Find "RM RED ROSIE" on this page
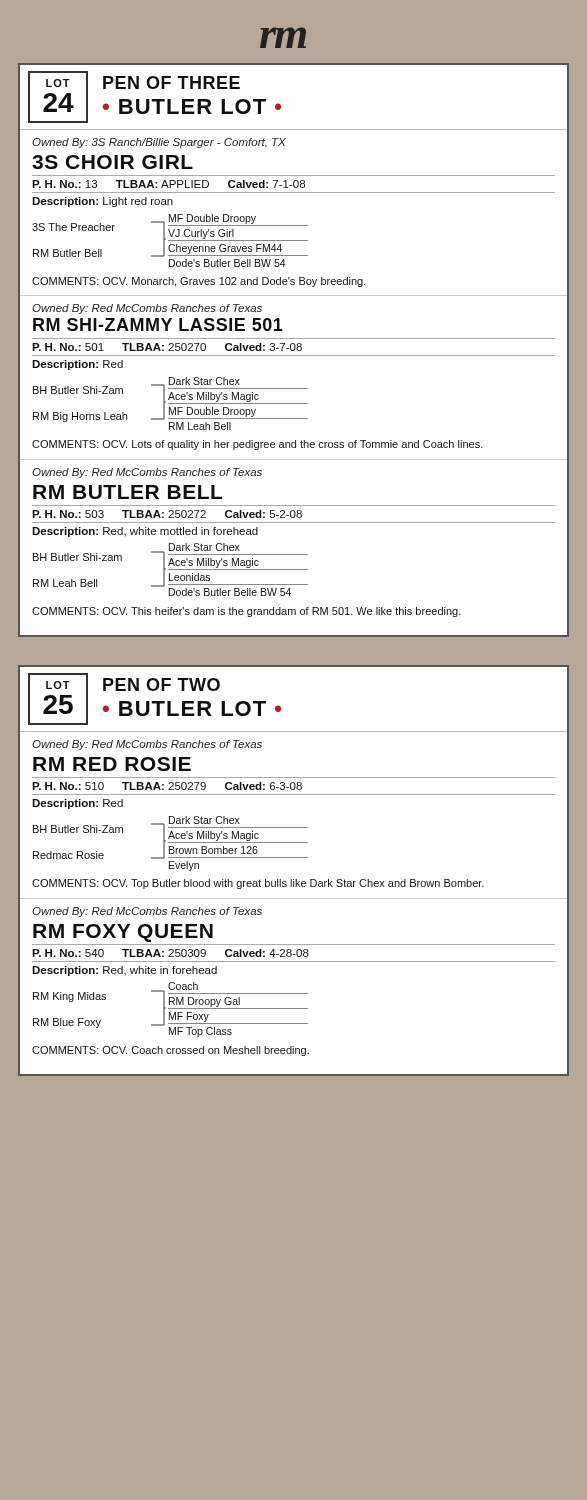Image resolution: width=587 pixels, height=1500 pixels. point(112,764)
